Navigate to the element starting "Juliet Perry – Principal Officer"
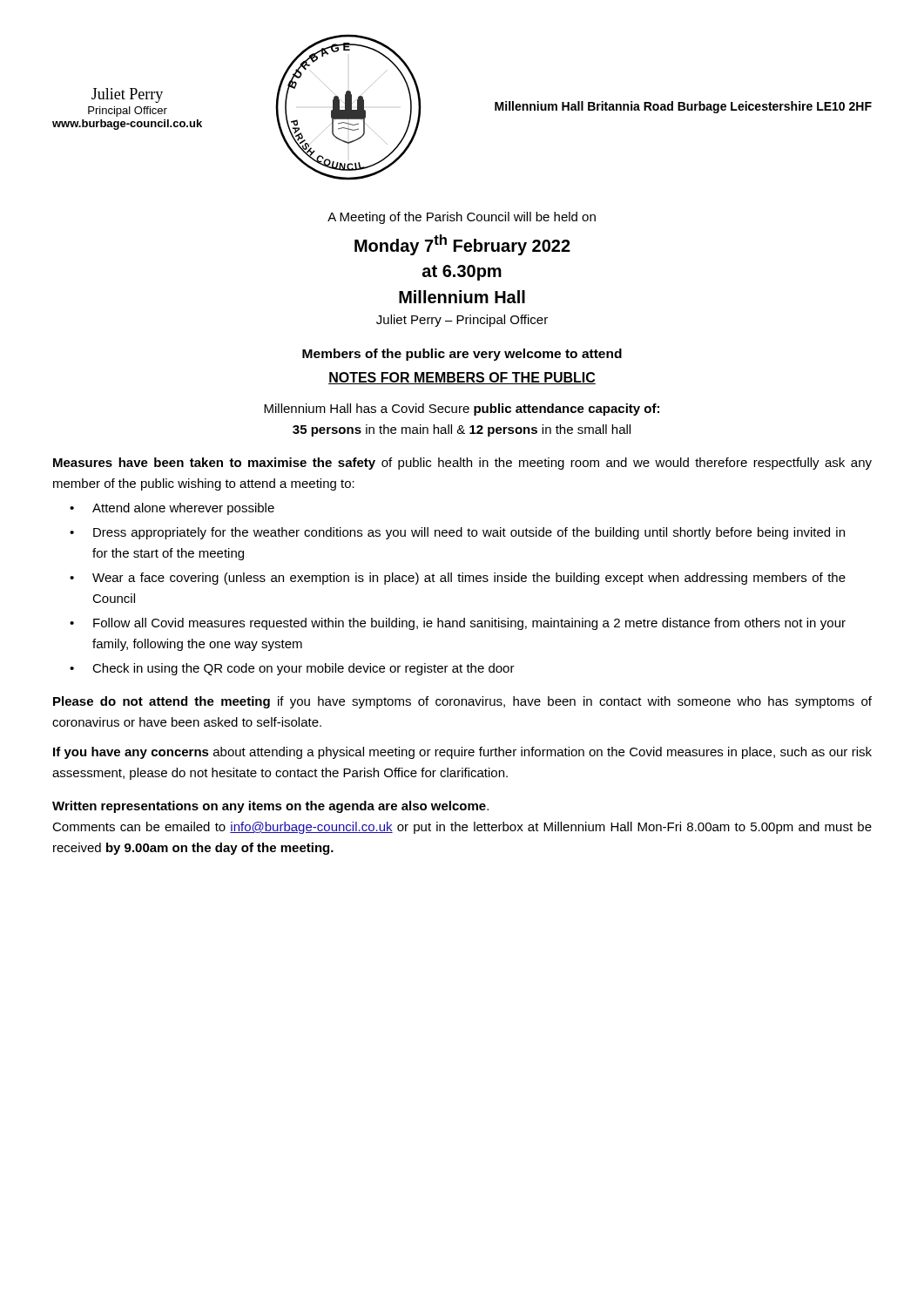 point(462,319)
